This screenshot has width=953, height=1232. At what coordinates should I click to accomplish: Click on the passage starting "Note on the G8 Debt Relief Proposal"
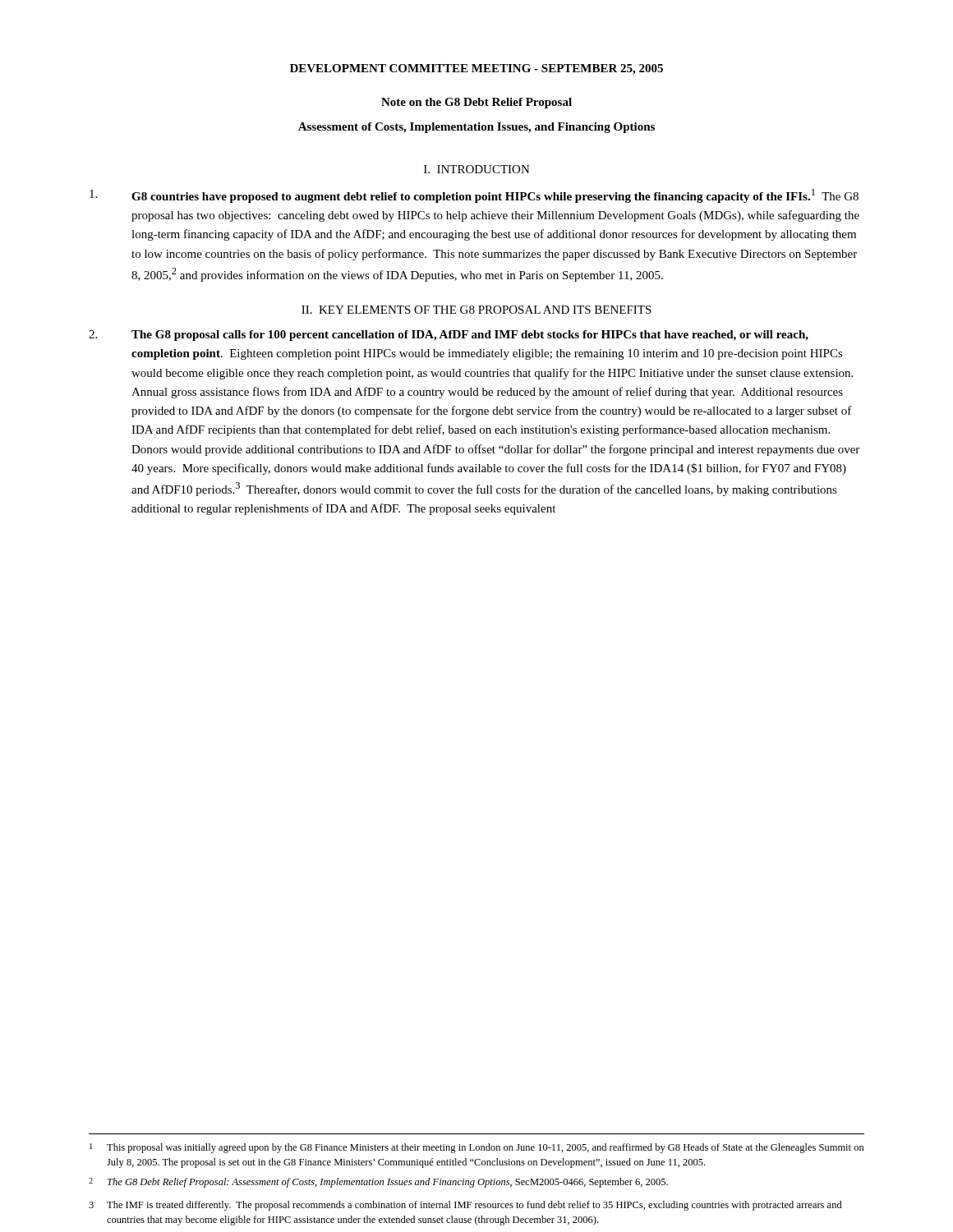click(476, 103)
